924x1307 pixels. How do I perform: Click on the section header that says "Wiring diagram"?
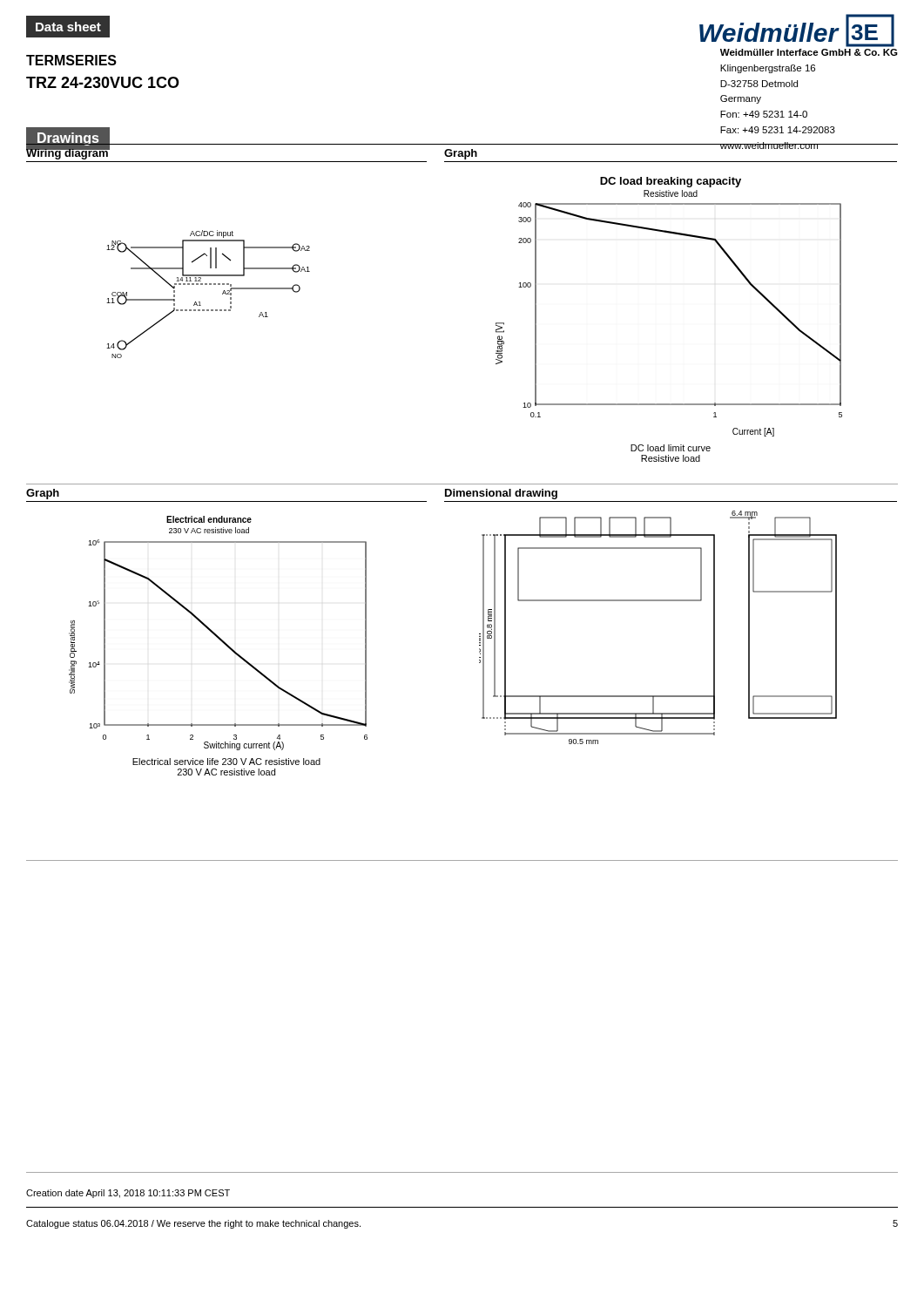(x=67, y=153)
